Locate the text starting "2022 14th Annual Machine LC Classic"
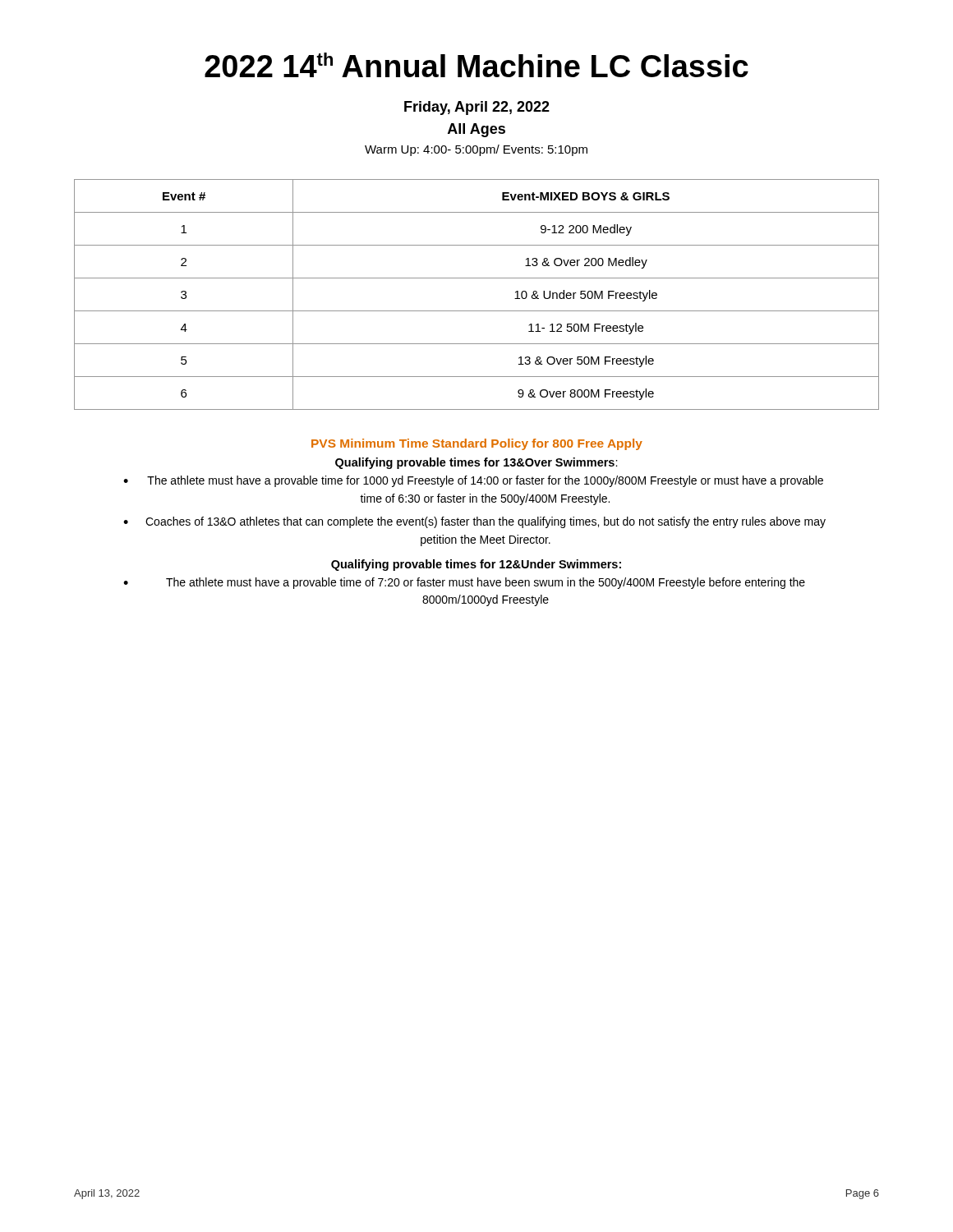Viewport: 953px width, 1232px height. click(476, 67)
